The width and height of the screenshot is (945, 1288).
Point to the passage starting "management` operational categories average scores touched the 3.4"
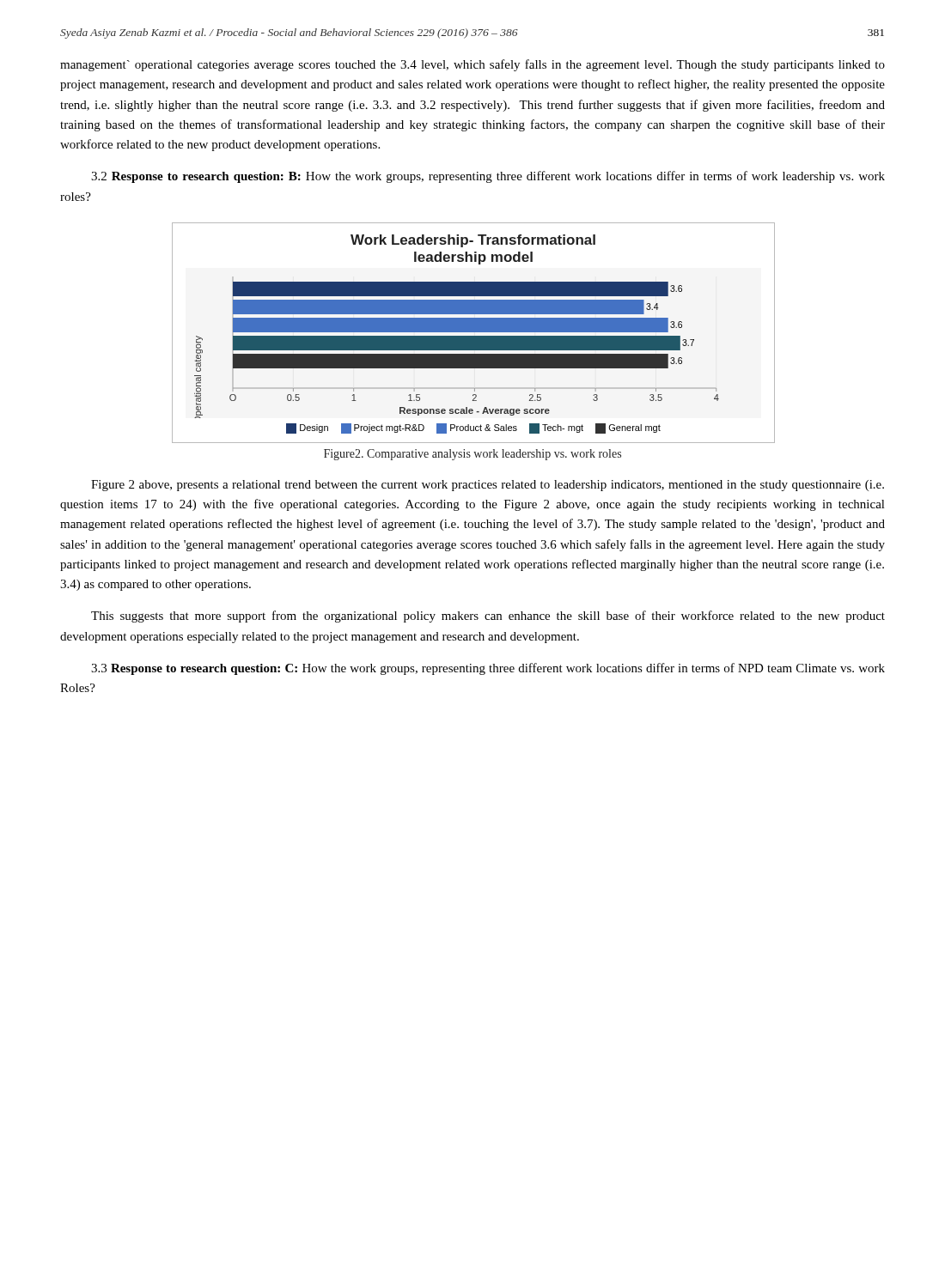click(472, 104)
